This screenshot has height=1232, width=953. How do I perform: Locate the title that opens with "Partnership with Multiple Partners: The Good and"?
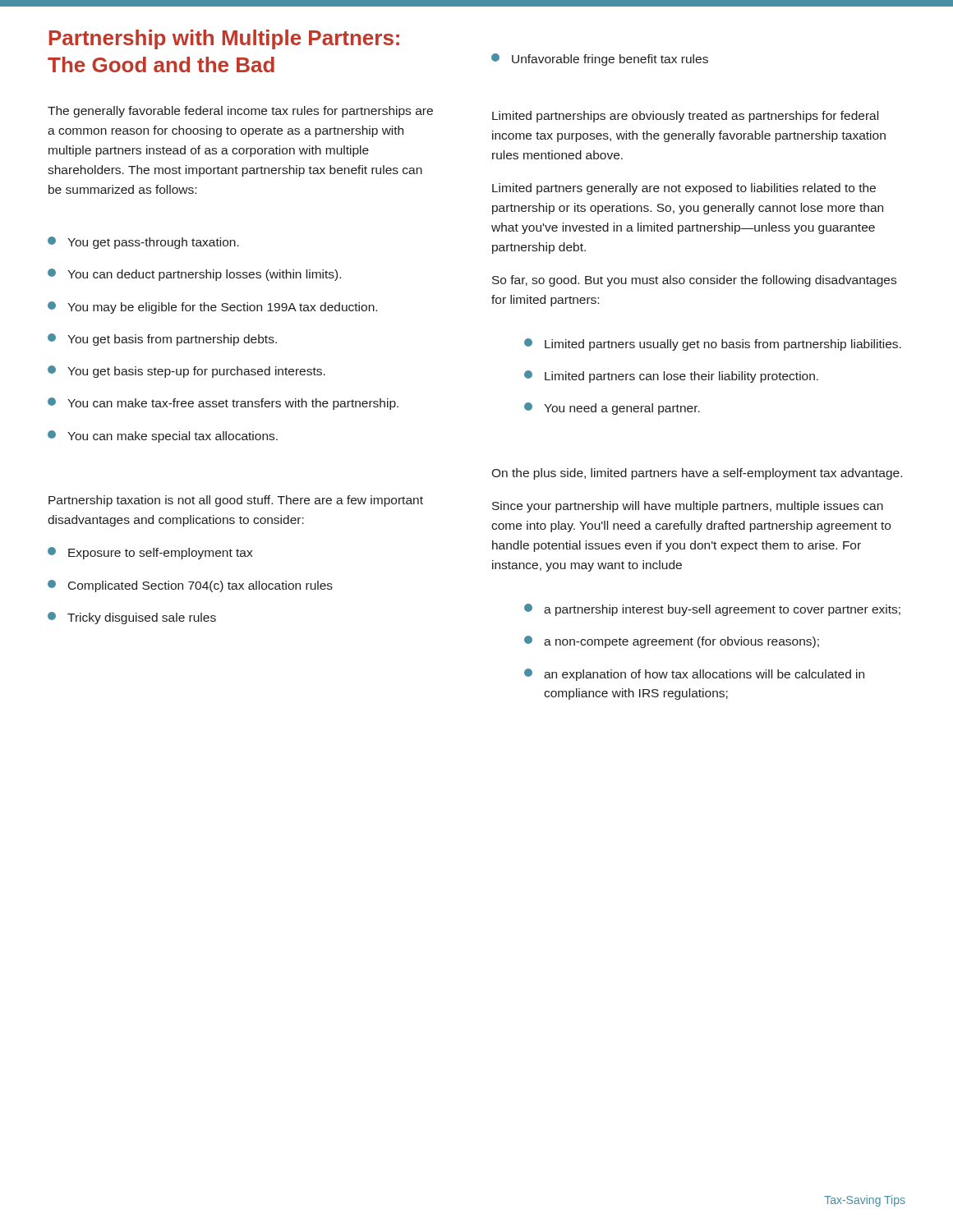(241, 51)
